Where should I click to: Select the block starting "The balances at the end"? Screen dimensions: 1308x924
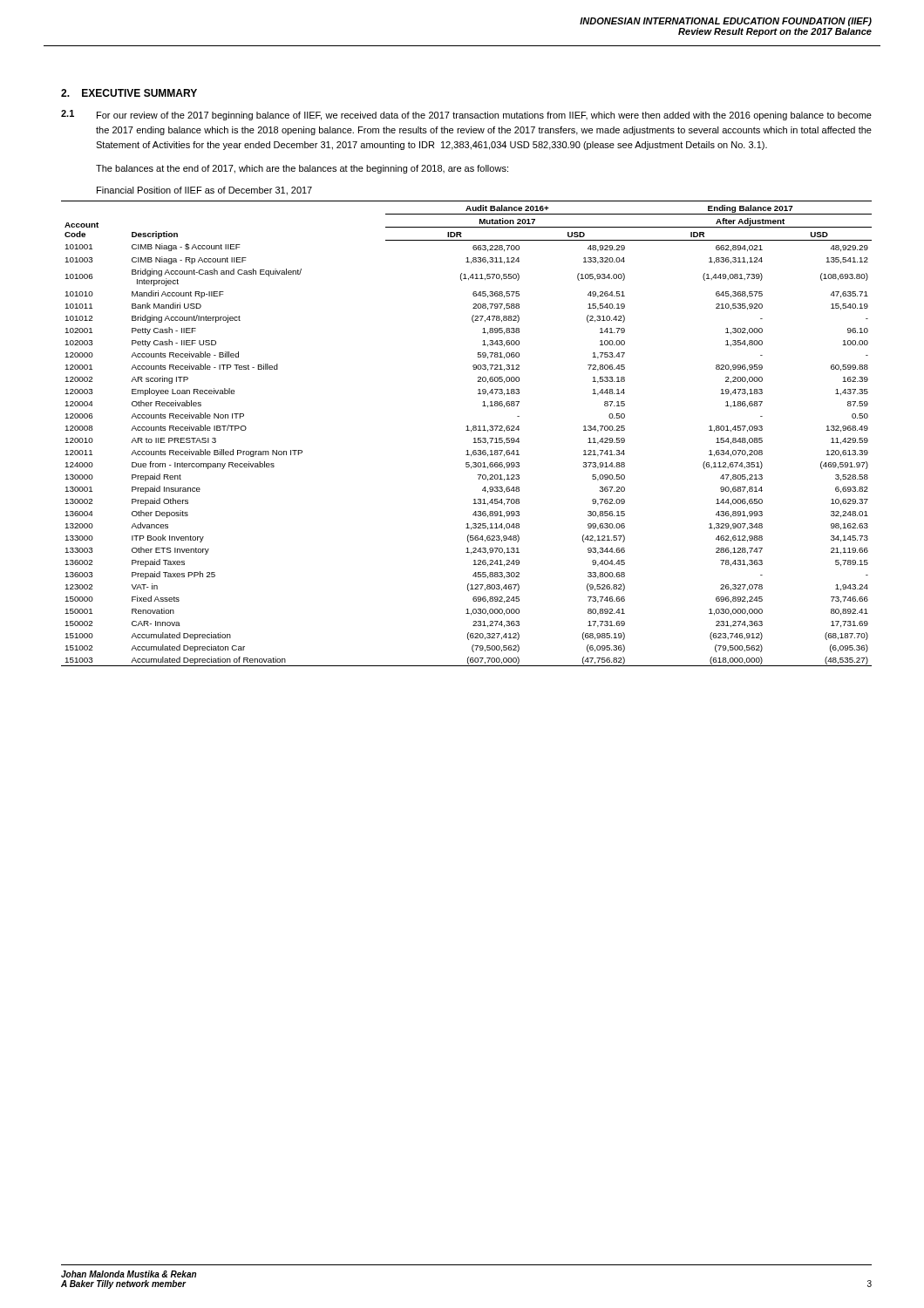point(302,168)
